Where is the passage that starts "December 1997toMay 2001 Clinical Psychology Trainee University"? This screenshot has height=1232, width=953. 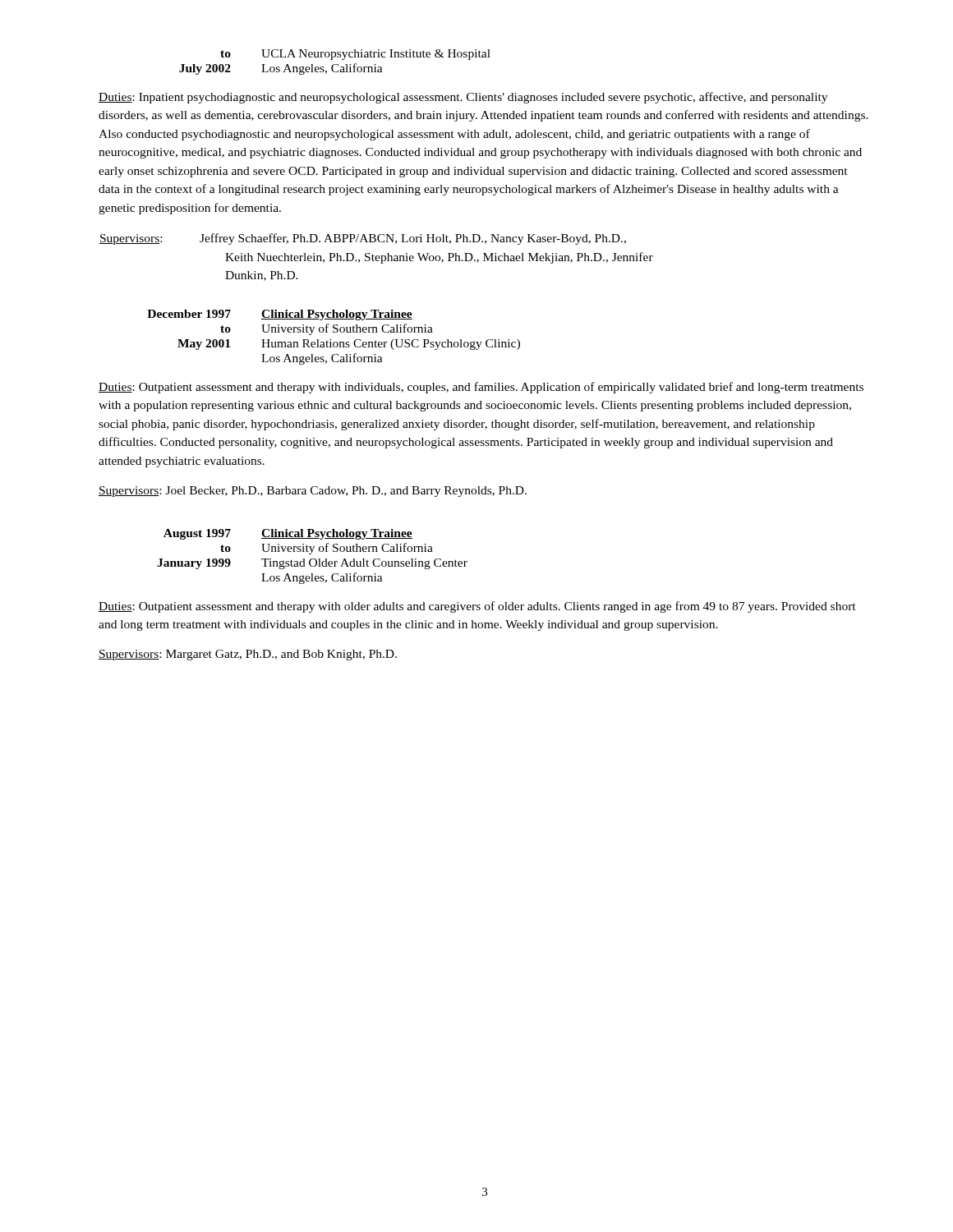[x=485, y=336]
